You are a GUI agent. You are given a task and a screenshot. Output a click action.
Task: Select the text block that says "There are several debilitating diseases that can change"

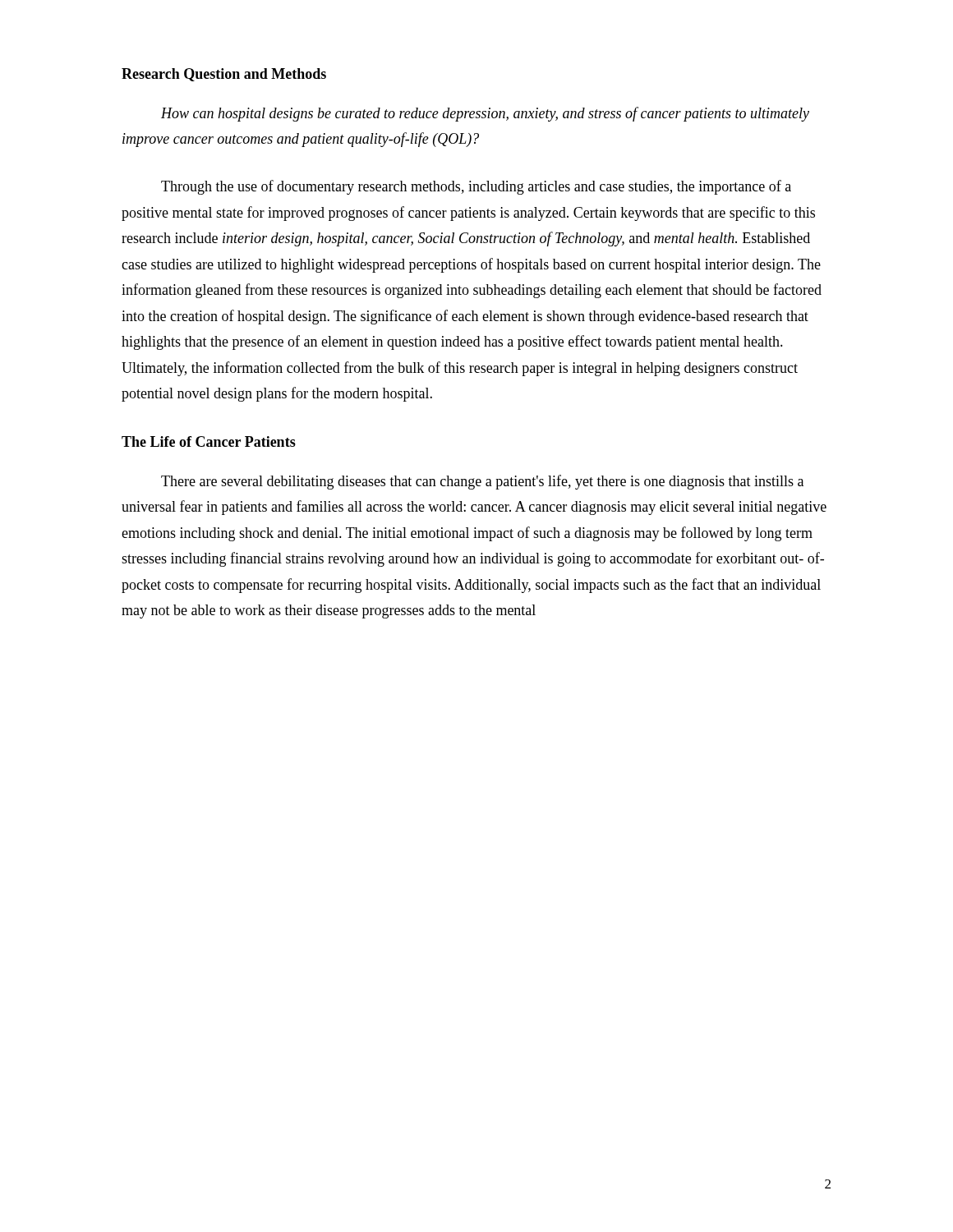pyautogui.click(x=474, y=546)
